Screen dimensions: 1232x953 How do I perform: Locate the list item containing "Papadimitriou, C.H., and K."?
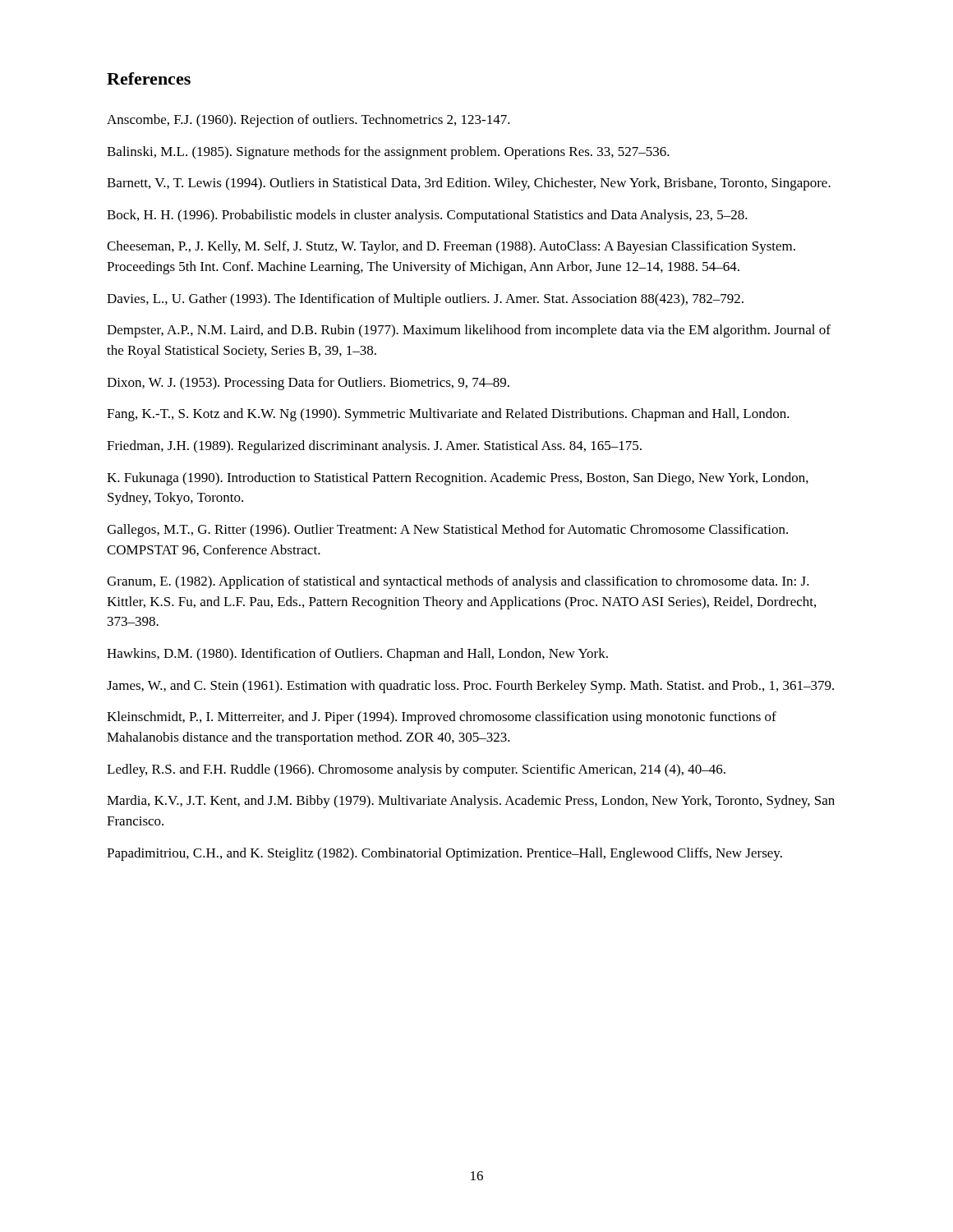click(445, 853)
